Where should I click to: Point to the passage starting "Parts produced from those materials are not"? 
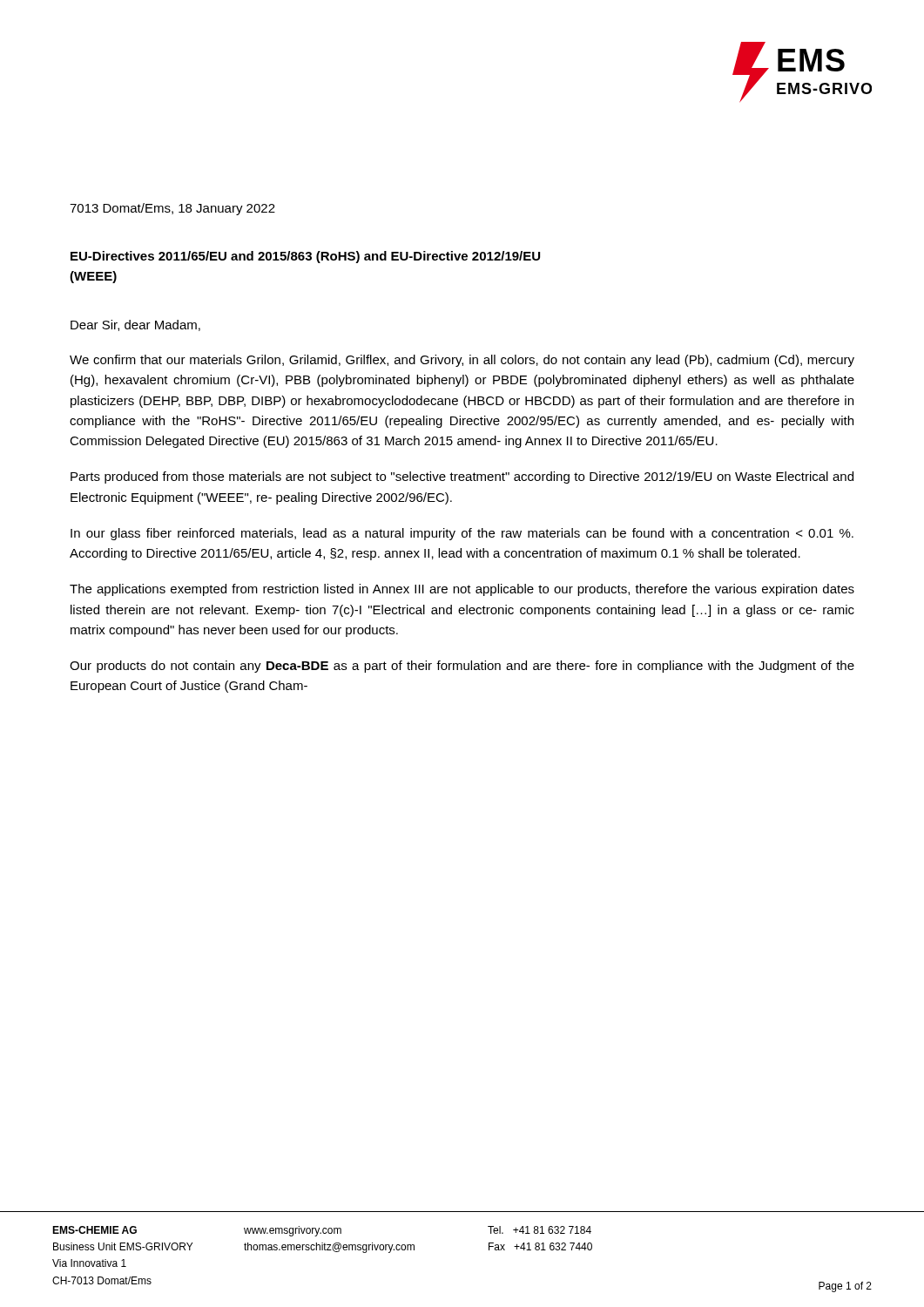coord(462,487)
